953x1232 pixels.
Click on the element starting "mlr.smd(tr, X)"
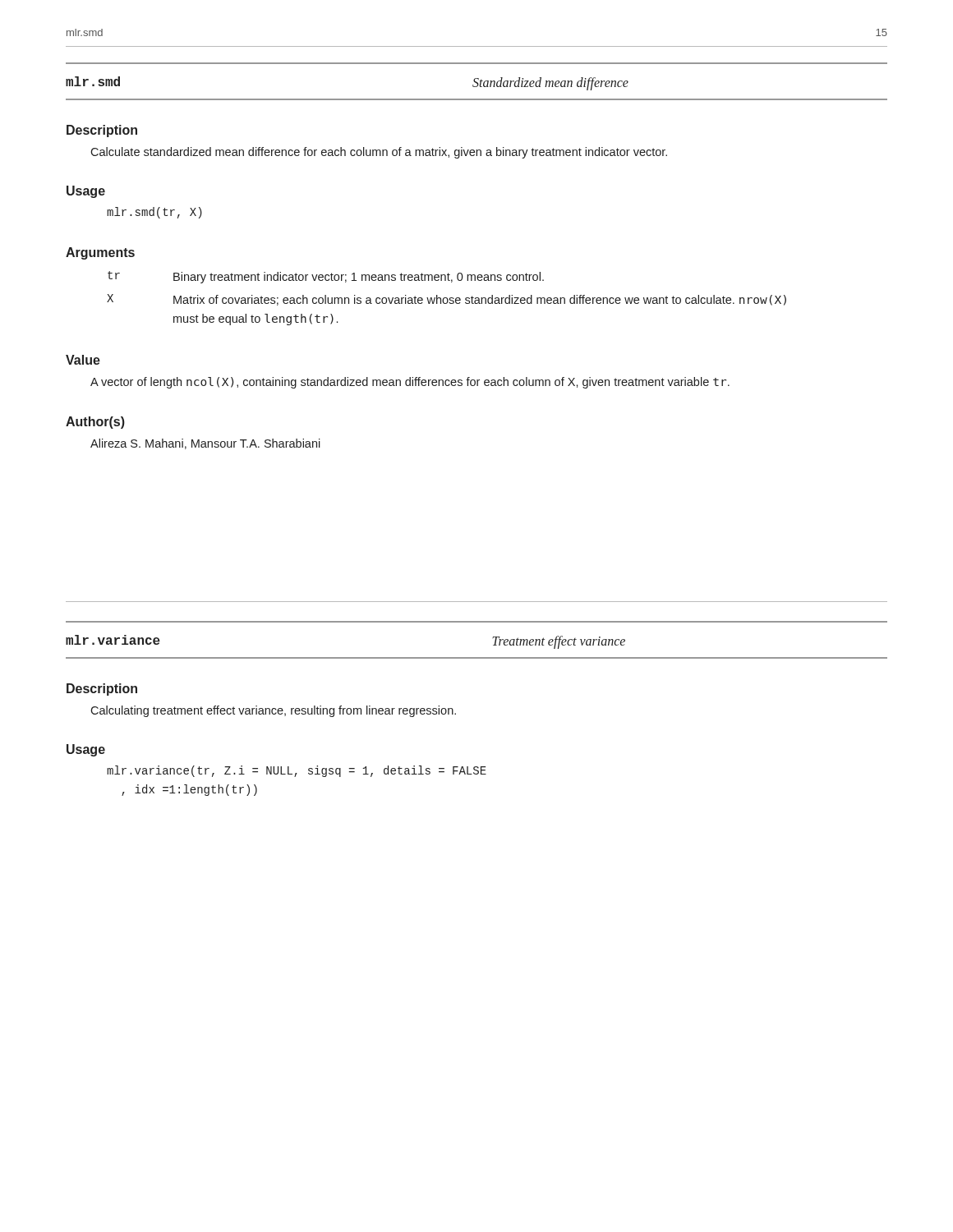tap(155, 213)
